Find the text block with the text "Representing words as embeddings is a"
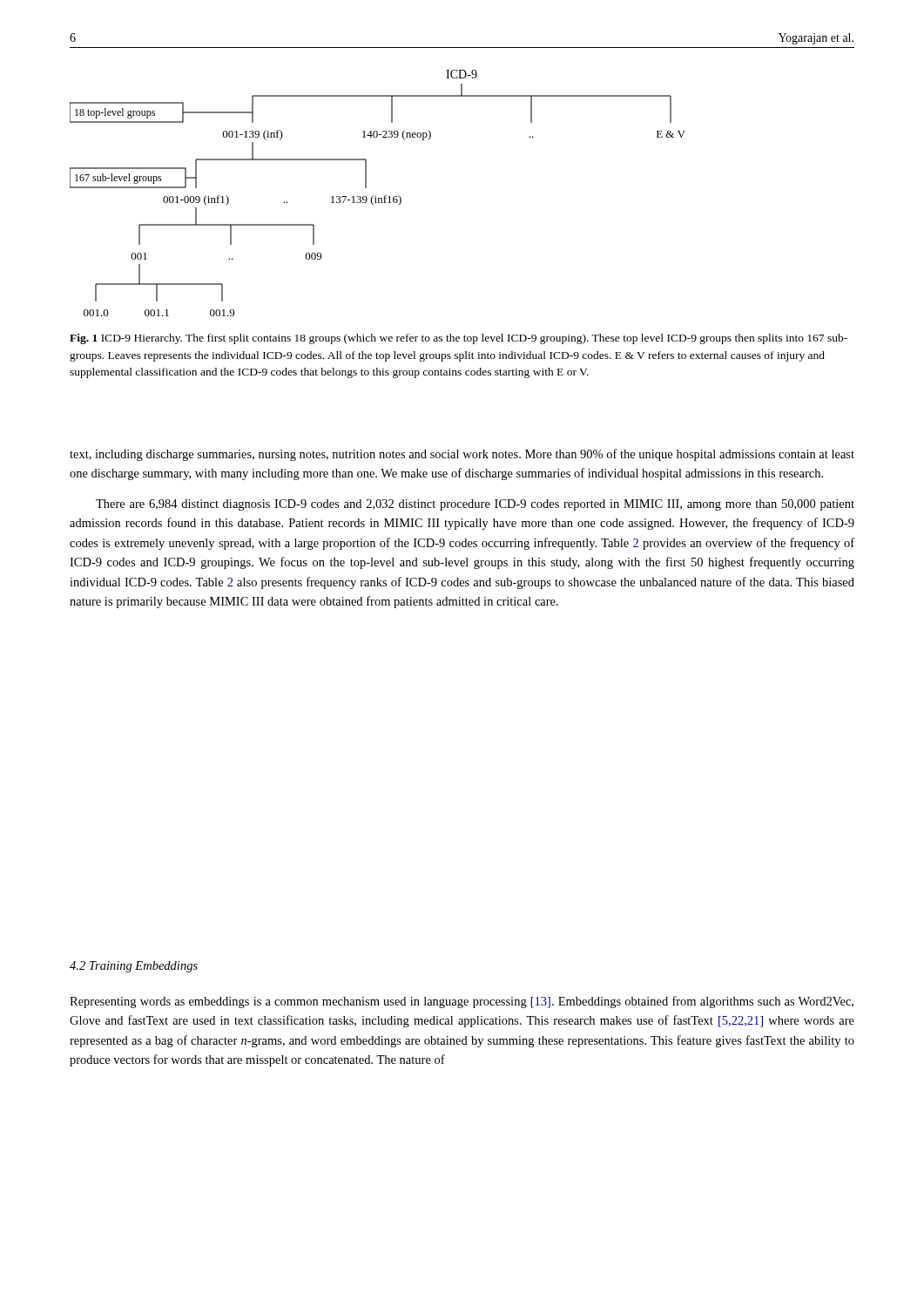The width and height of the screenshot is (924, 1307). click(462, 1031)
